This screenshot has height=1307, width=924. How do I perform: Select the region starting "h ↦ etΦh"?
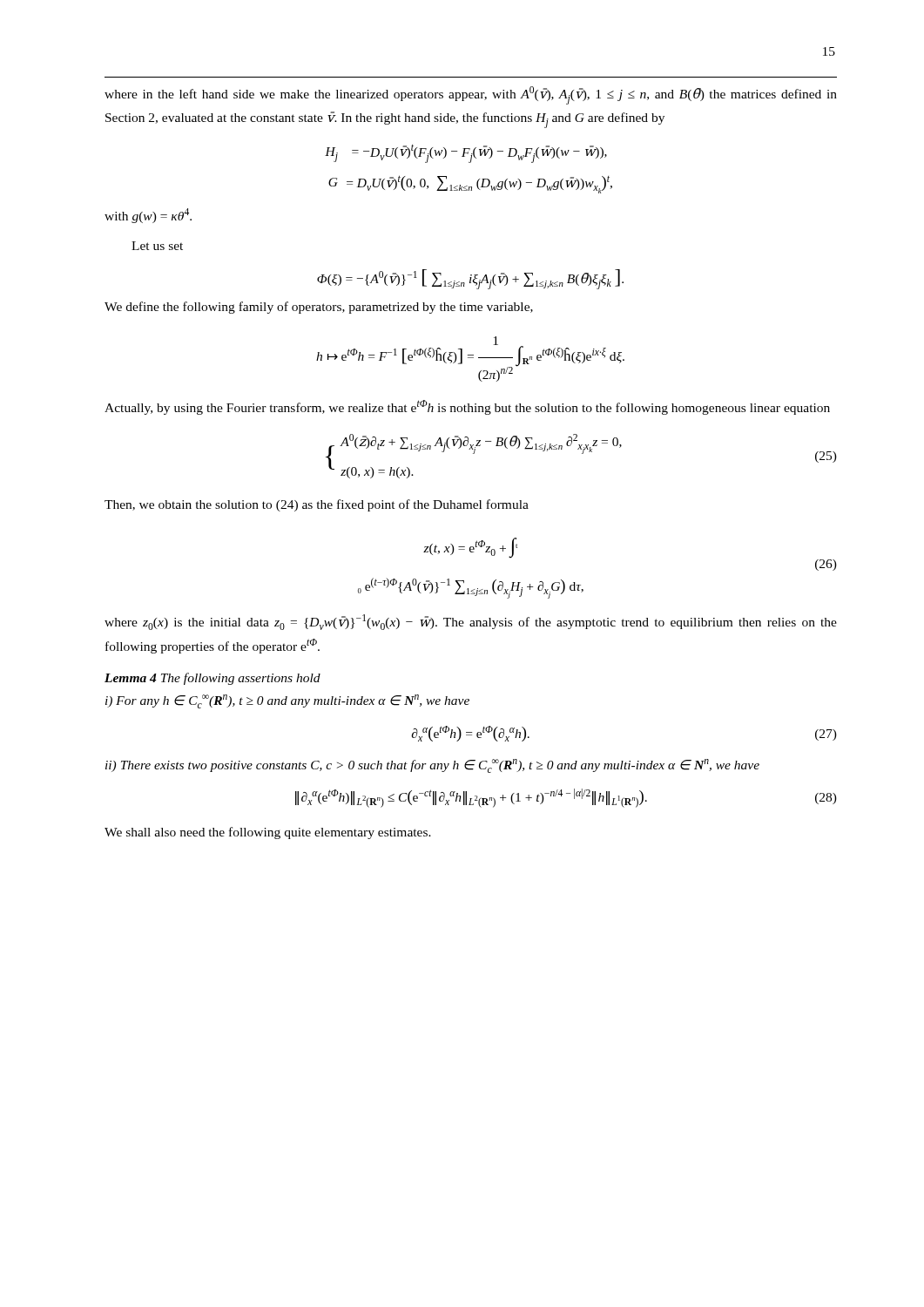[471, 358]
